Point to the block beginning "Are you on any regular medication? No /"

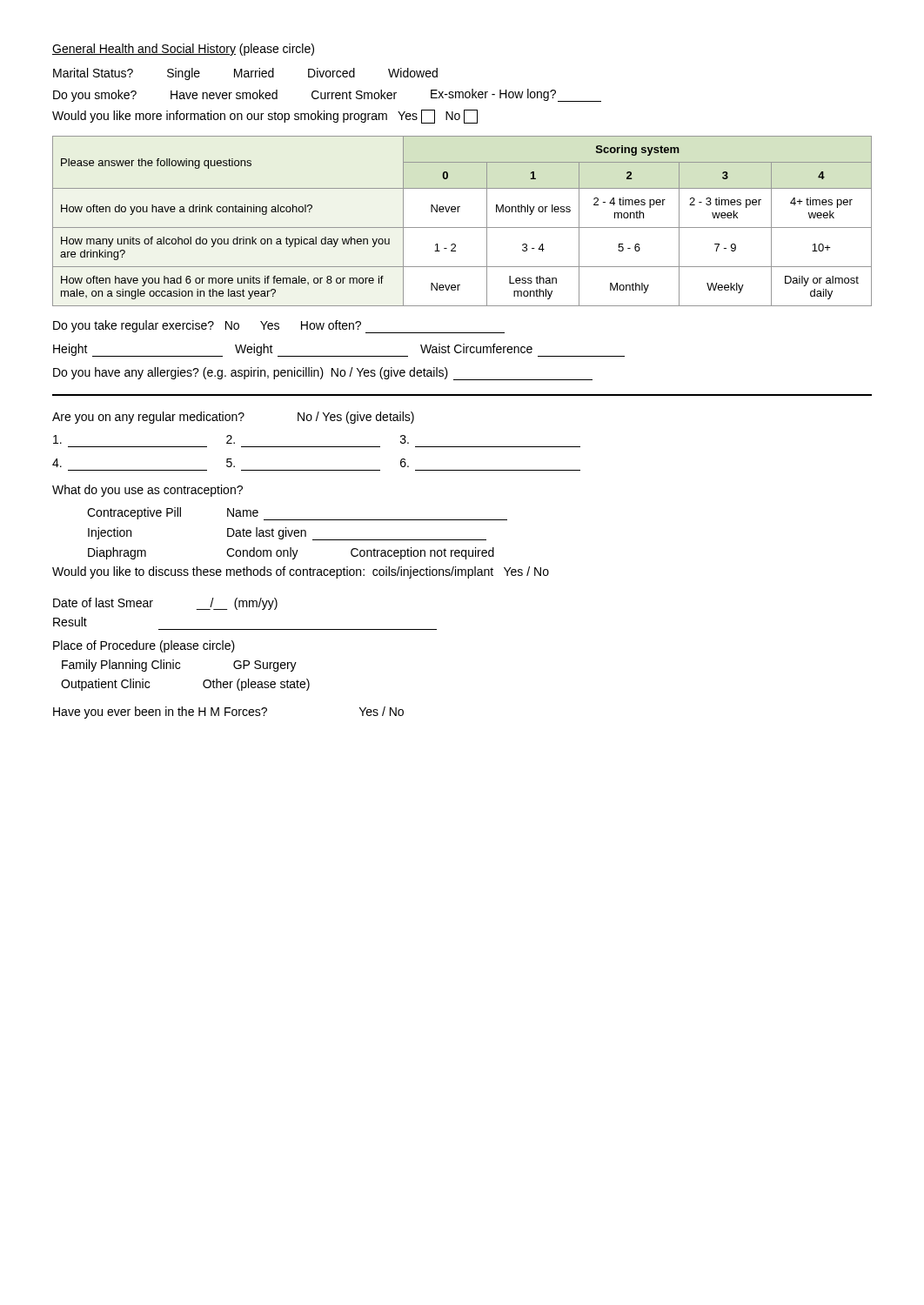coord(233,417)
